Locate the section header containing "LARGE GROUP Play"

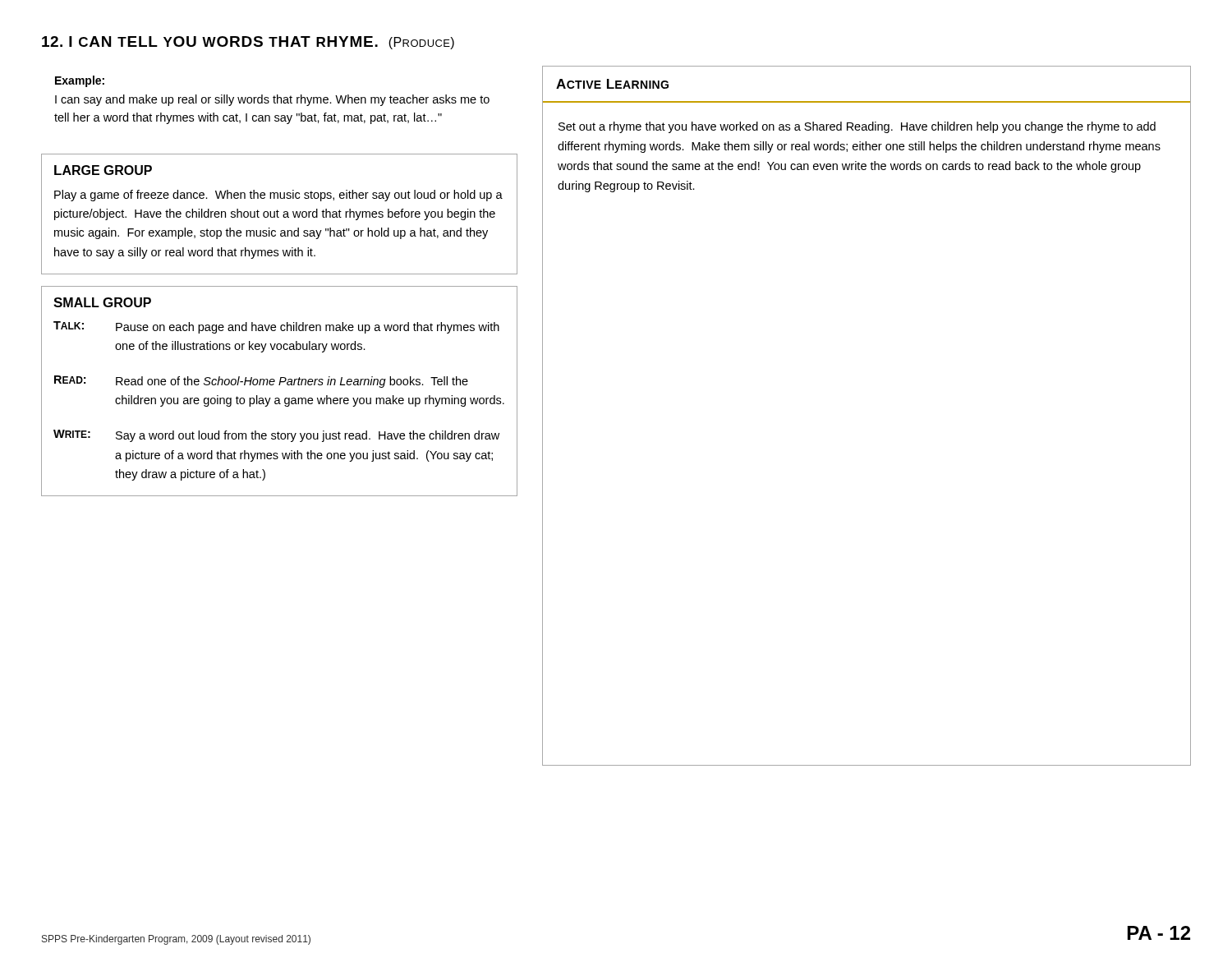point(279,212)
